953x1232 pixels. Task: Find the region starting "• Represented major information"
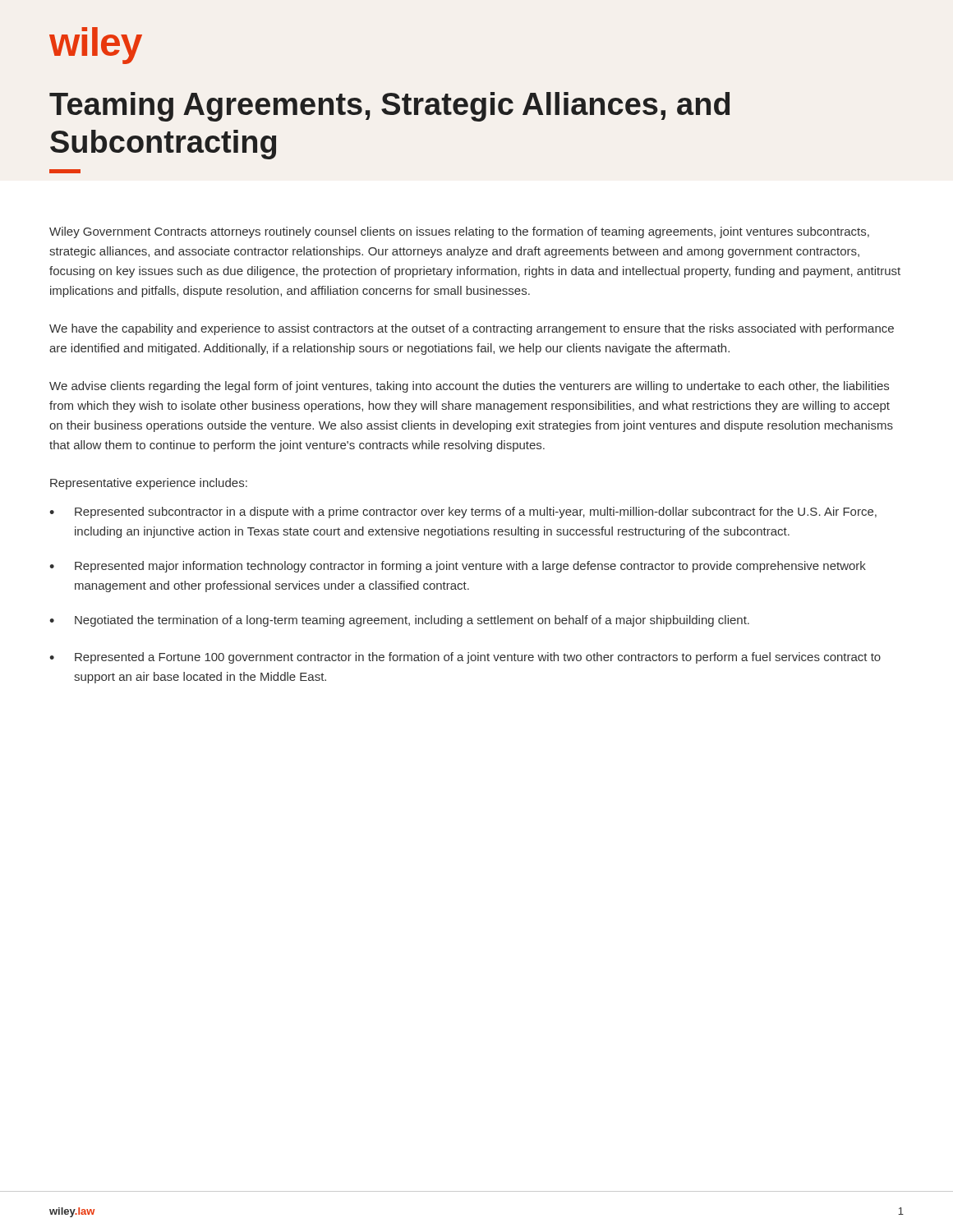(476, 576)
